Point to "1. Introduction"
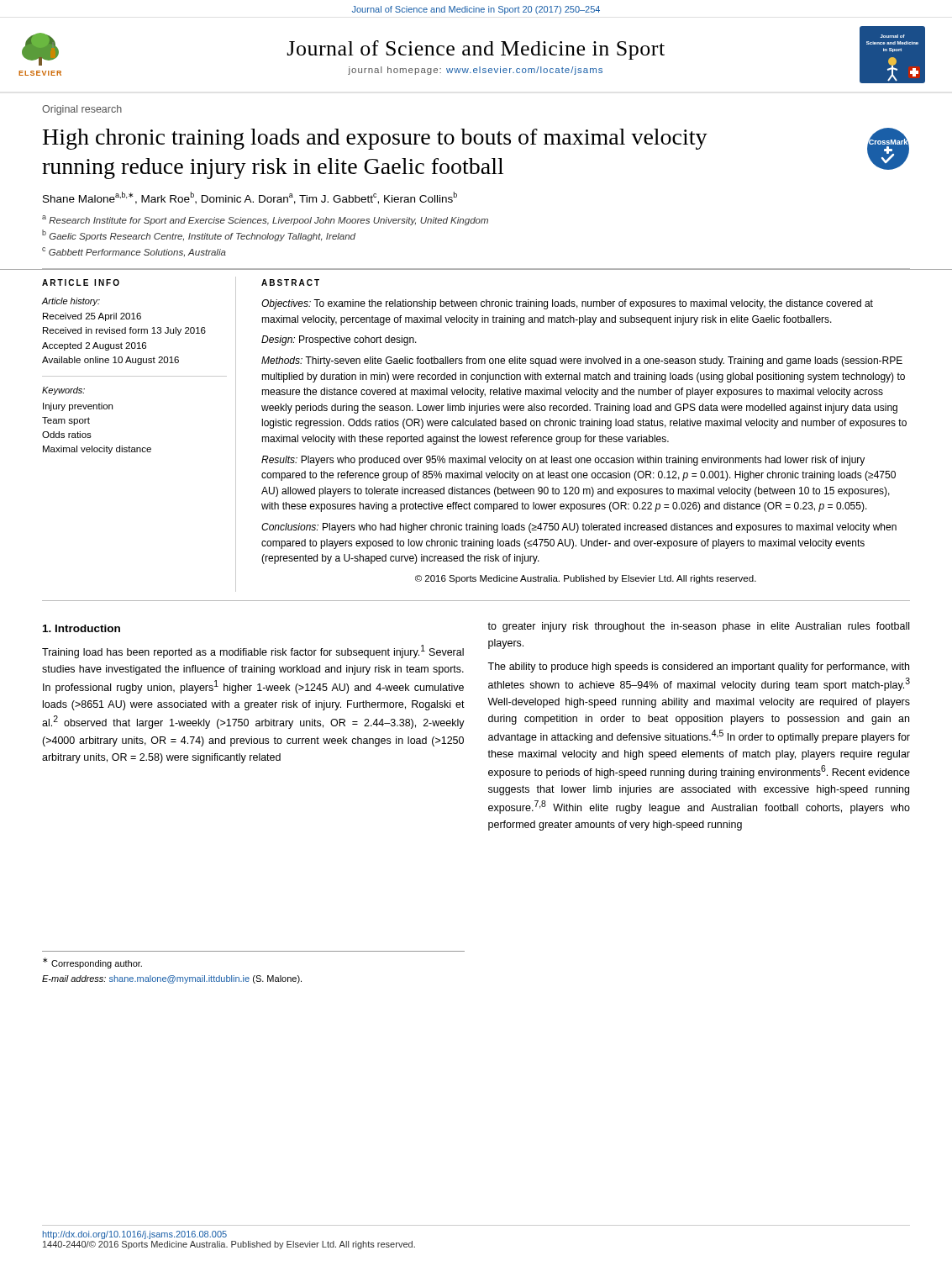Image resolution: width=952 pixels, height=1261 pixels. click(x=81, y=628)
